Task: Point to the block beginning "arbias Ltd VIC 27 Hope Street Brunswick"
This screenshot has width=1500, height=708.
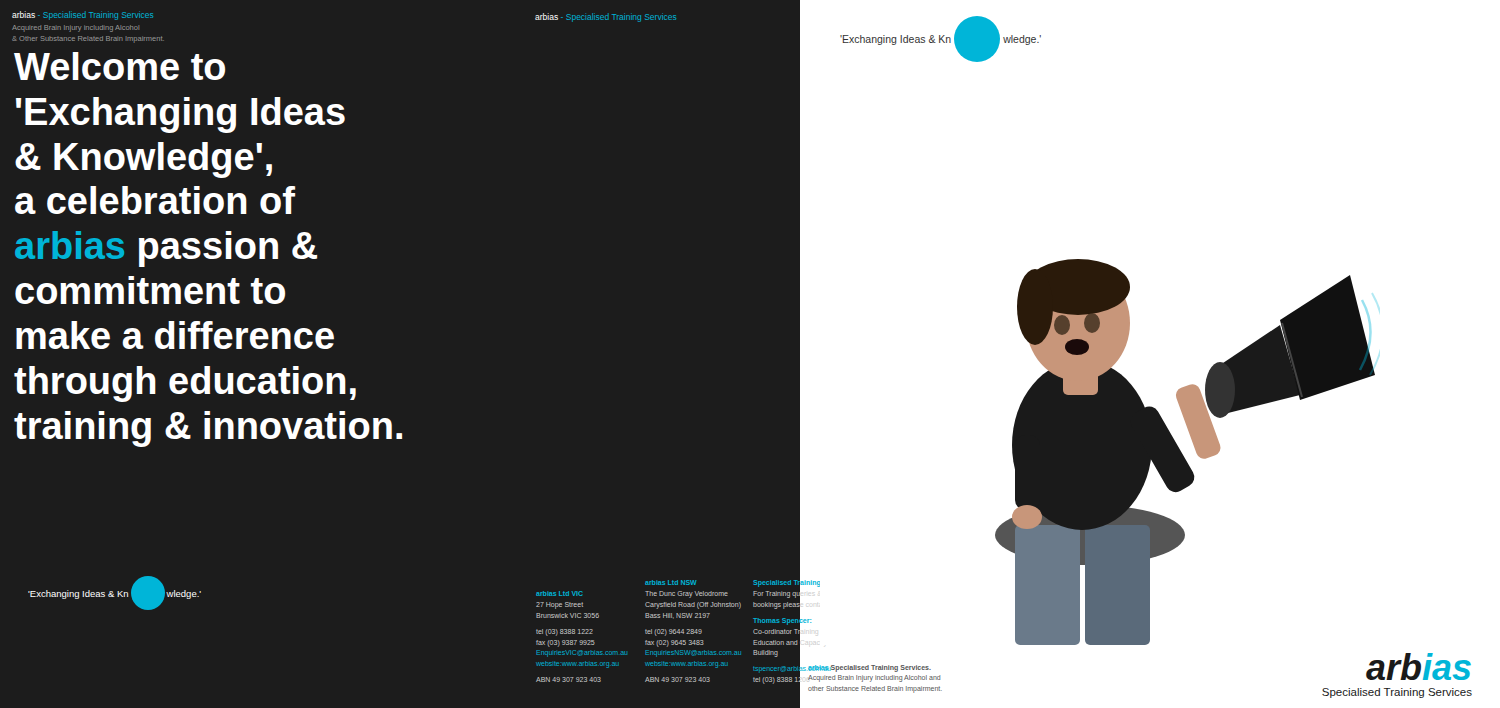Action: click(586, 638)
